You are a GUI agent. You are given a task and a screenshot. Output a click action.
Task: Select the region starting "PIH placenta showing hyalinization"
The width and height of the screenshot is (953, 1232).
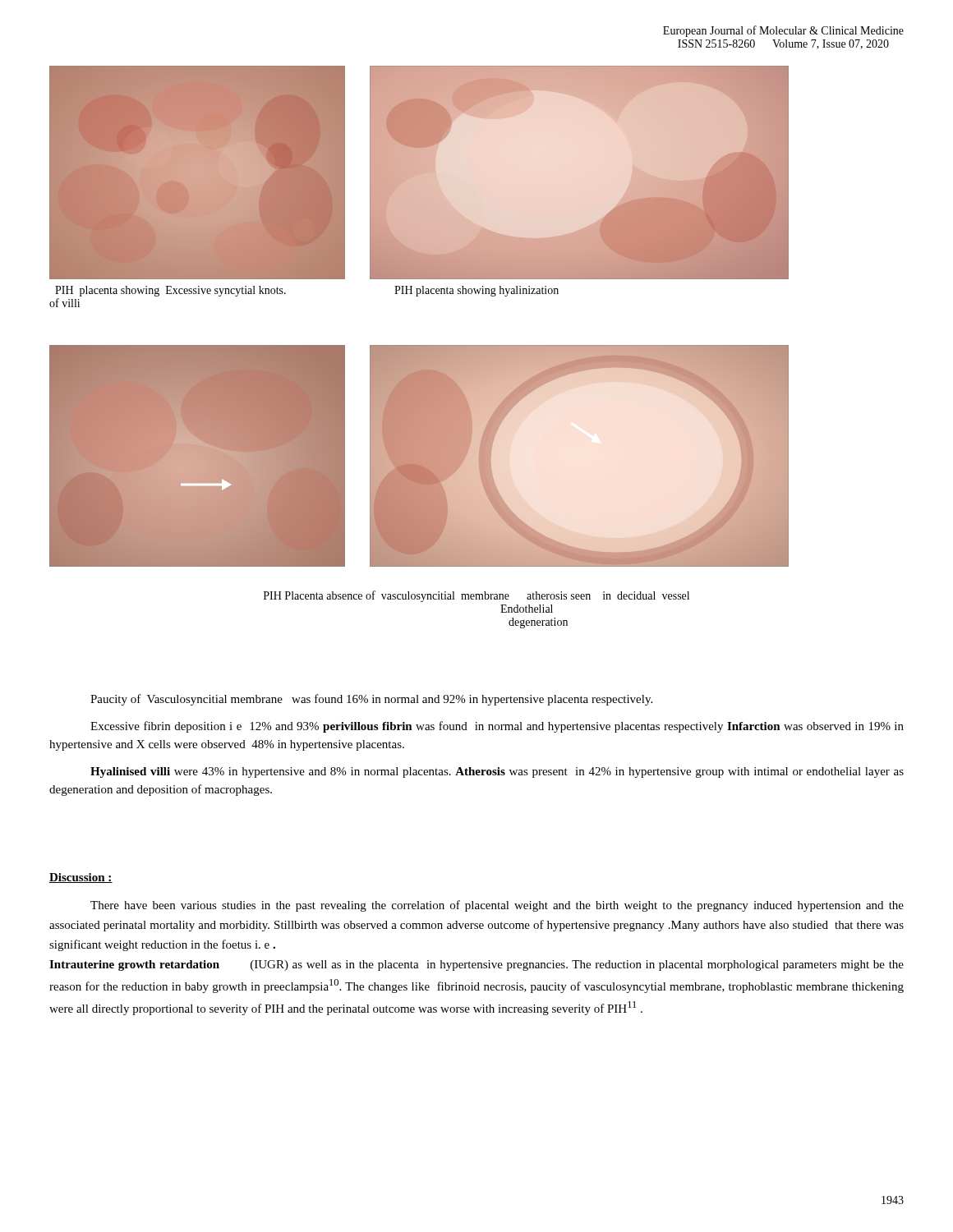[477, 290]
